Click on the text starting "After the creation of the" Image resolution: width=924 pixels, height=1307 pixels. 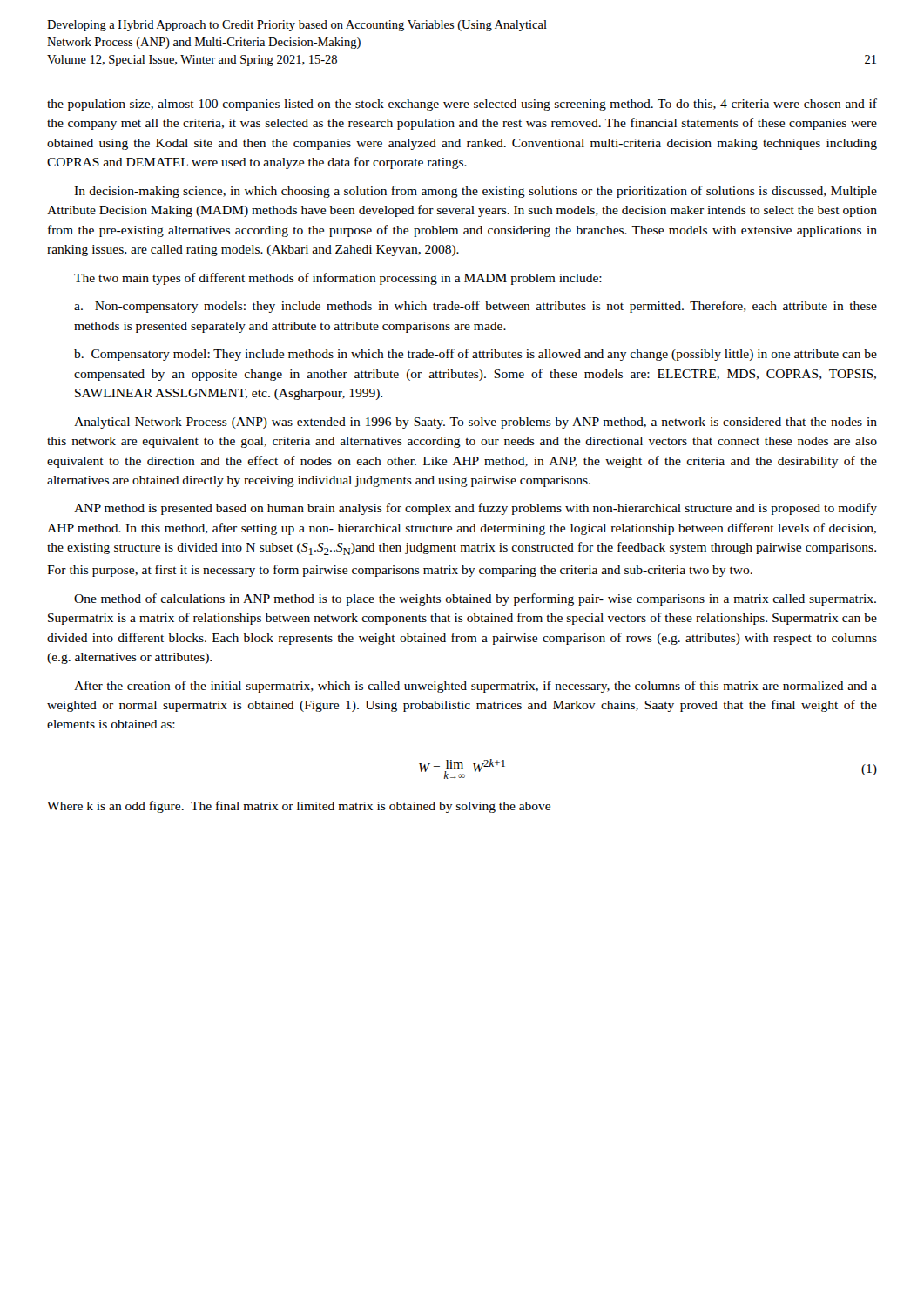pos(462,705)
